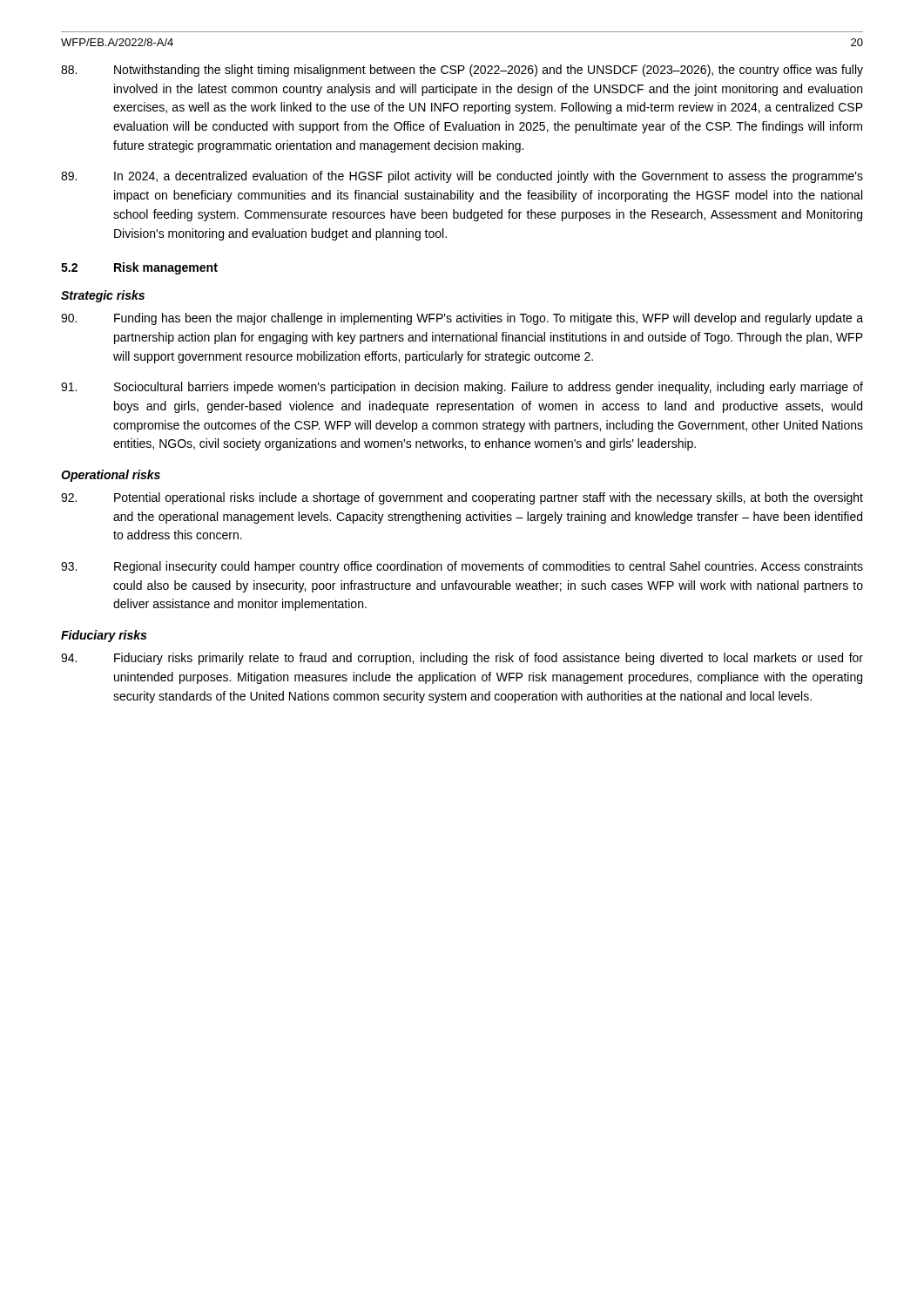Navigate to the text starting "5.2 Risk management"
924x1307 pixels.
[x=139, y=268]
